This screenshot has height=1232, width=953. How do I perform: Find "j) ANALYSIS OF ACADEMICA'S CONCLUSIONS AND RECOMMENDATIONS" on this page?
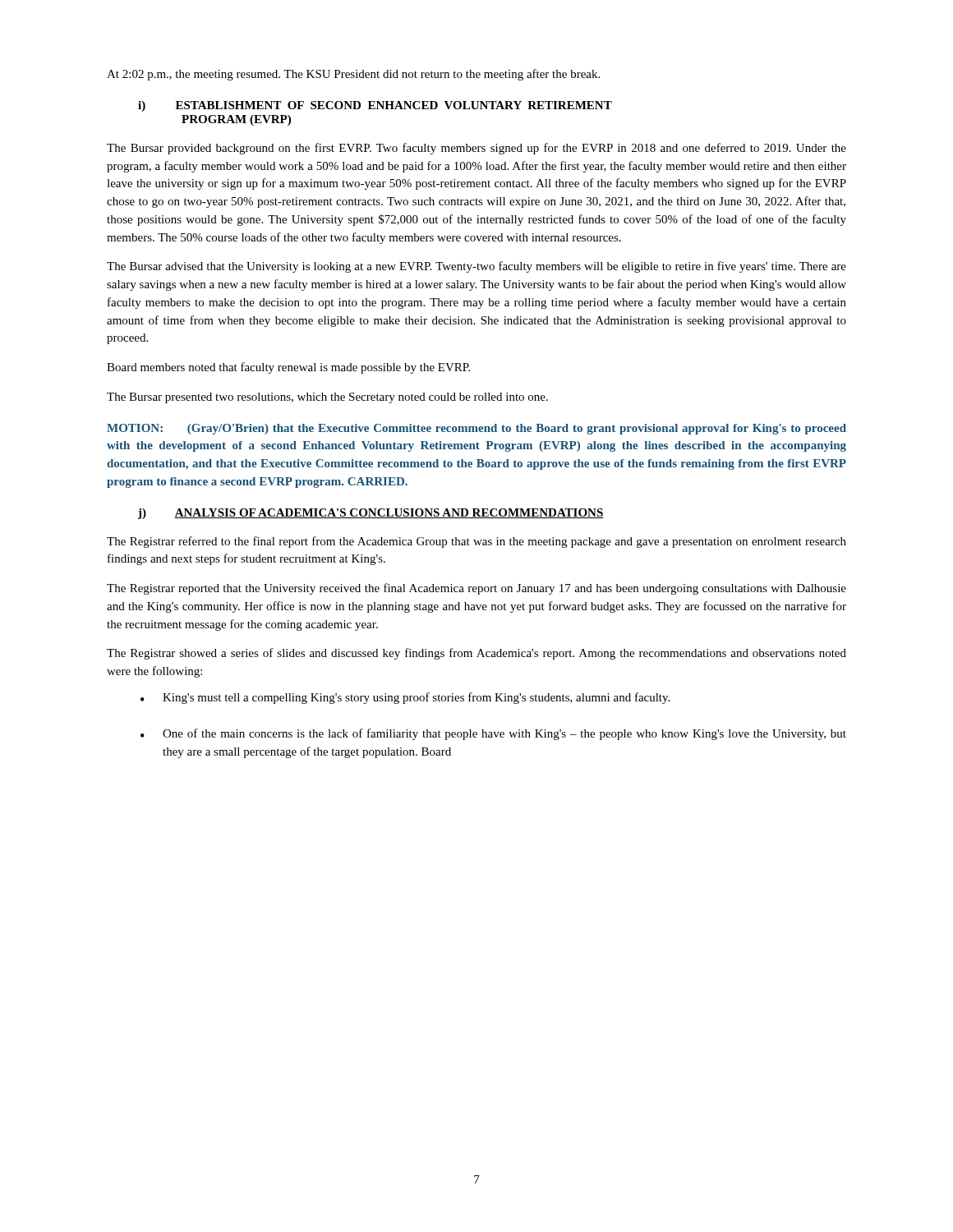pos(476,513)
